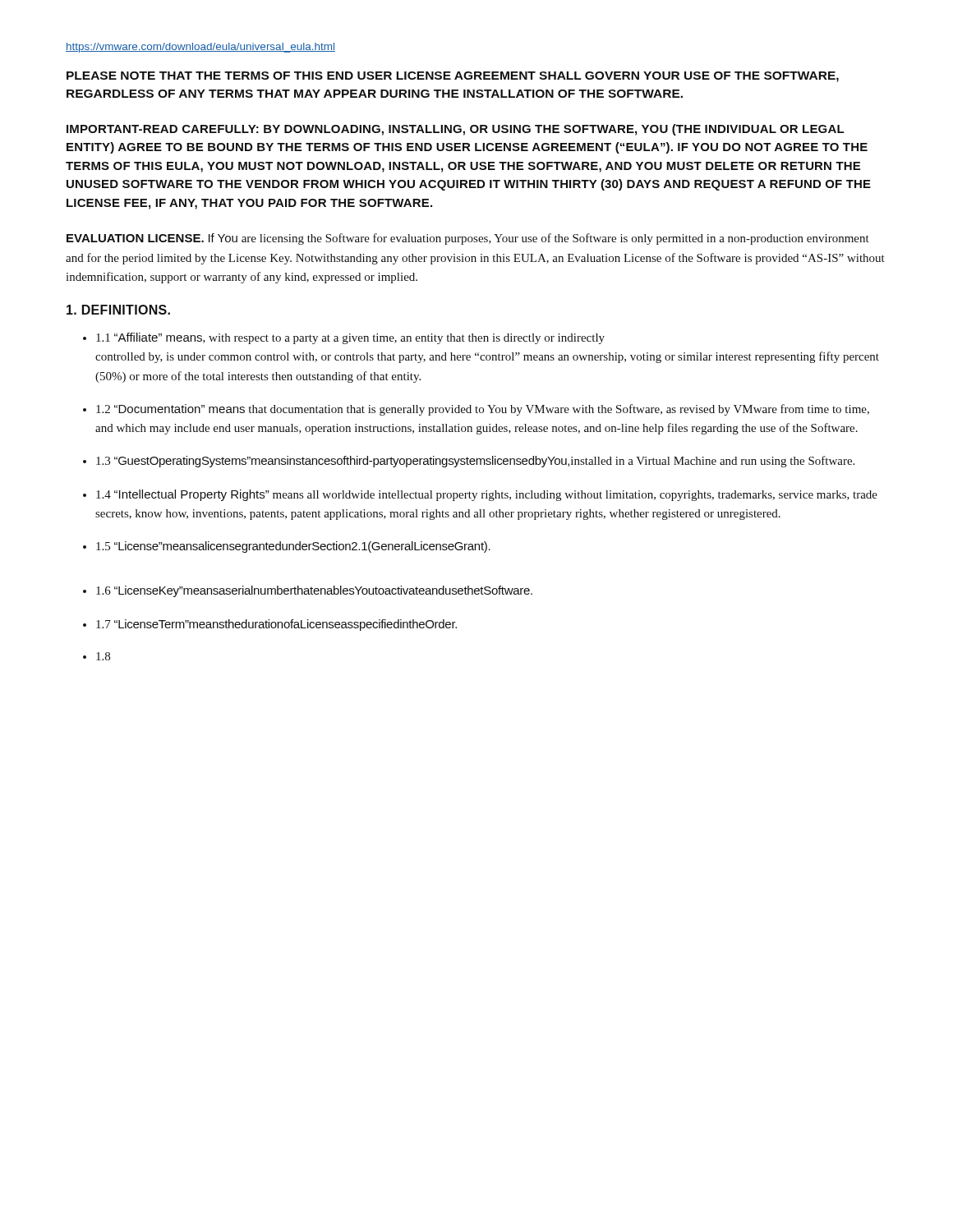The height and width of the screenshot is (1232, 953).
Task: Find the text block that says "IMPORTANT-READ CAREFULLY: BY DOWNLOADING, INSTALLING, OR USING"
Action: 468,165
